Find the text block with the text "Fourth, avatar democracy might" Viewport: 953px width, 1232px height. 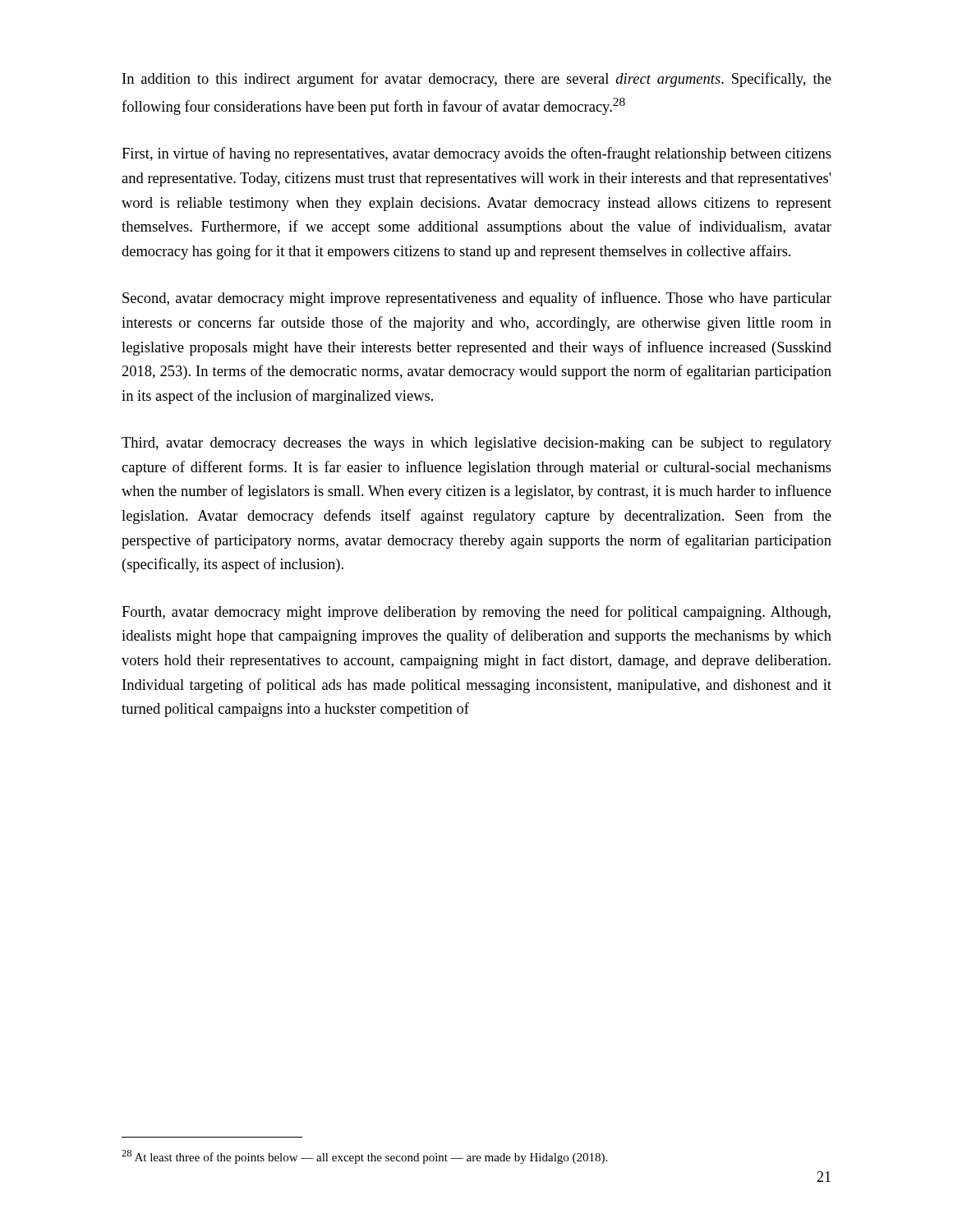click(x=476, y=660)
